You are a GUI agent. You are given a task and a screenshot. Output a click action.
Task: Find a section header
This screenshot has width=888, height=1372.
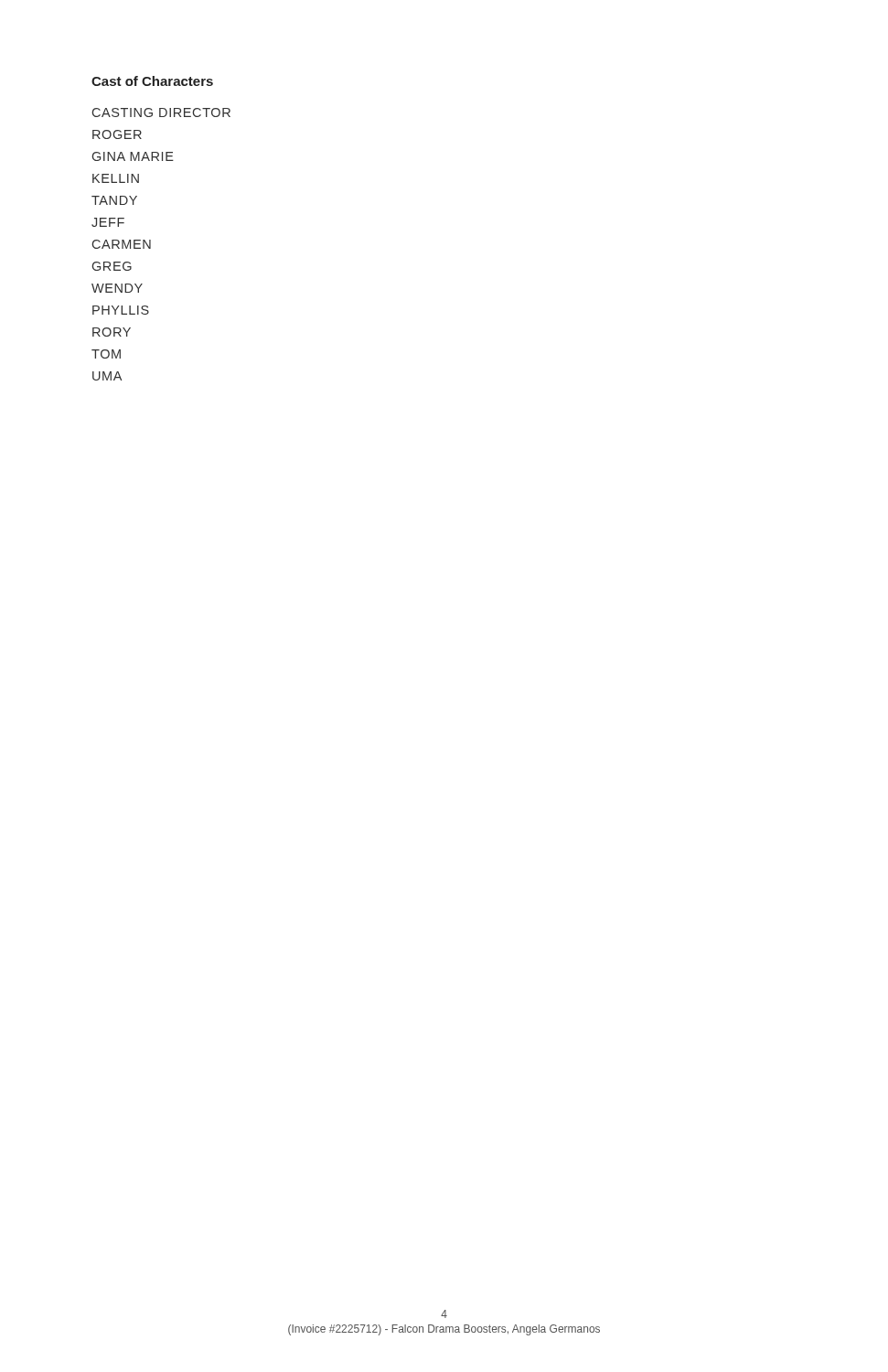[152, 81]
